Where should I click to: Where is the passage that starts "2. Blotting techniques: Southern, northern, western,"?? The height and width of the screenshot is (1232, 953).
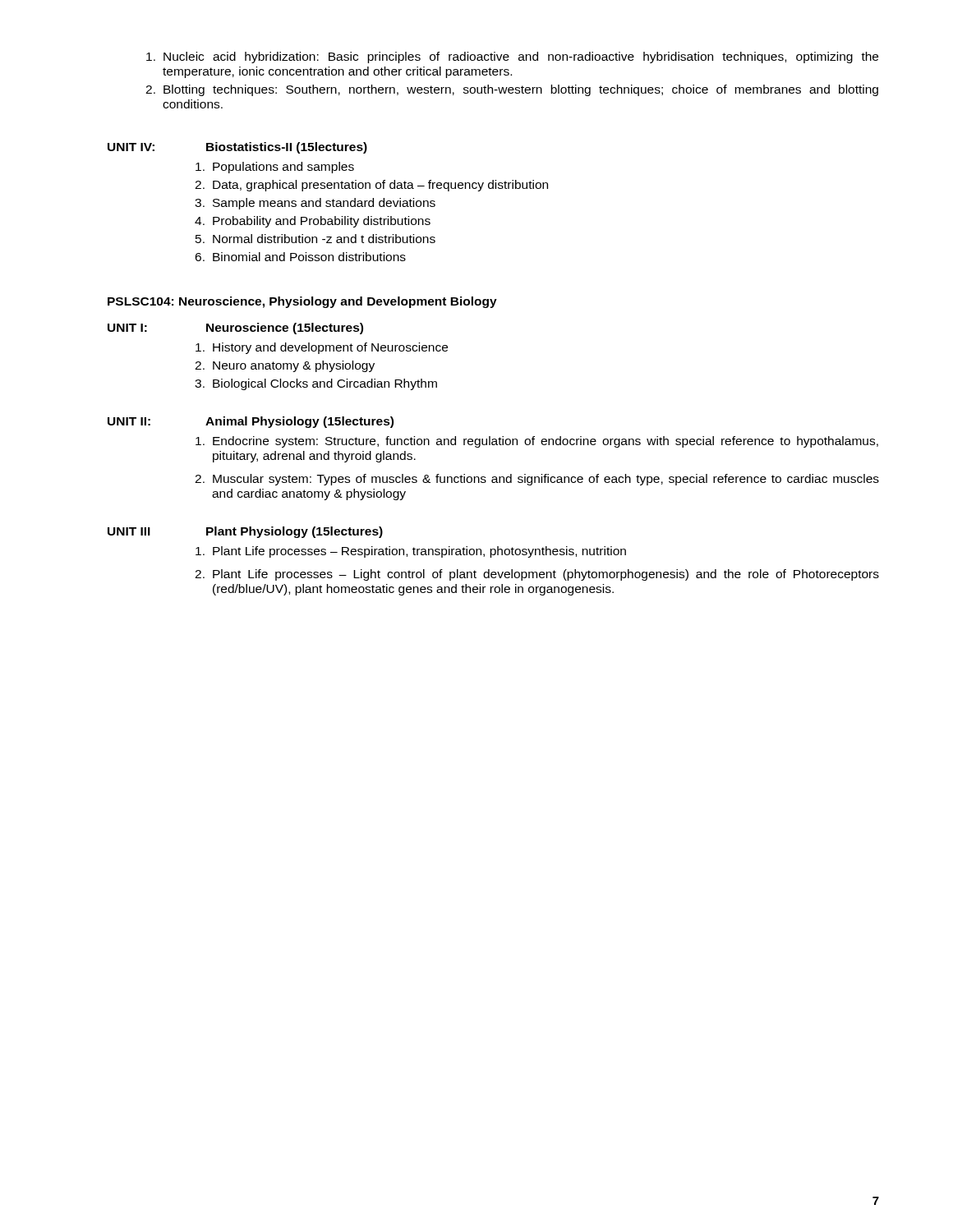click(x=493, y=97)
